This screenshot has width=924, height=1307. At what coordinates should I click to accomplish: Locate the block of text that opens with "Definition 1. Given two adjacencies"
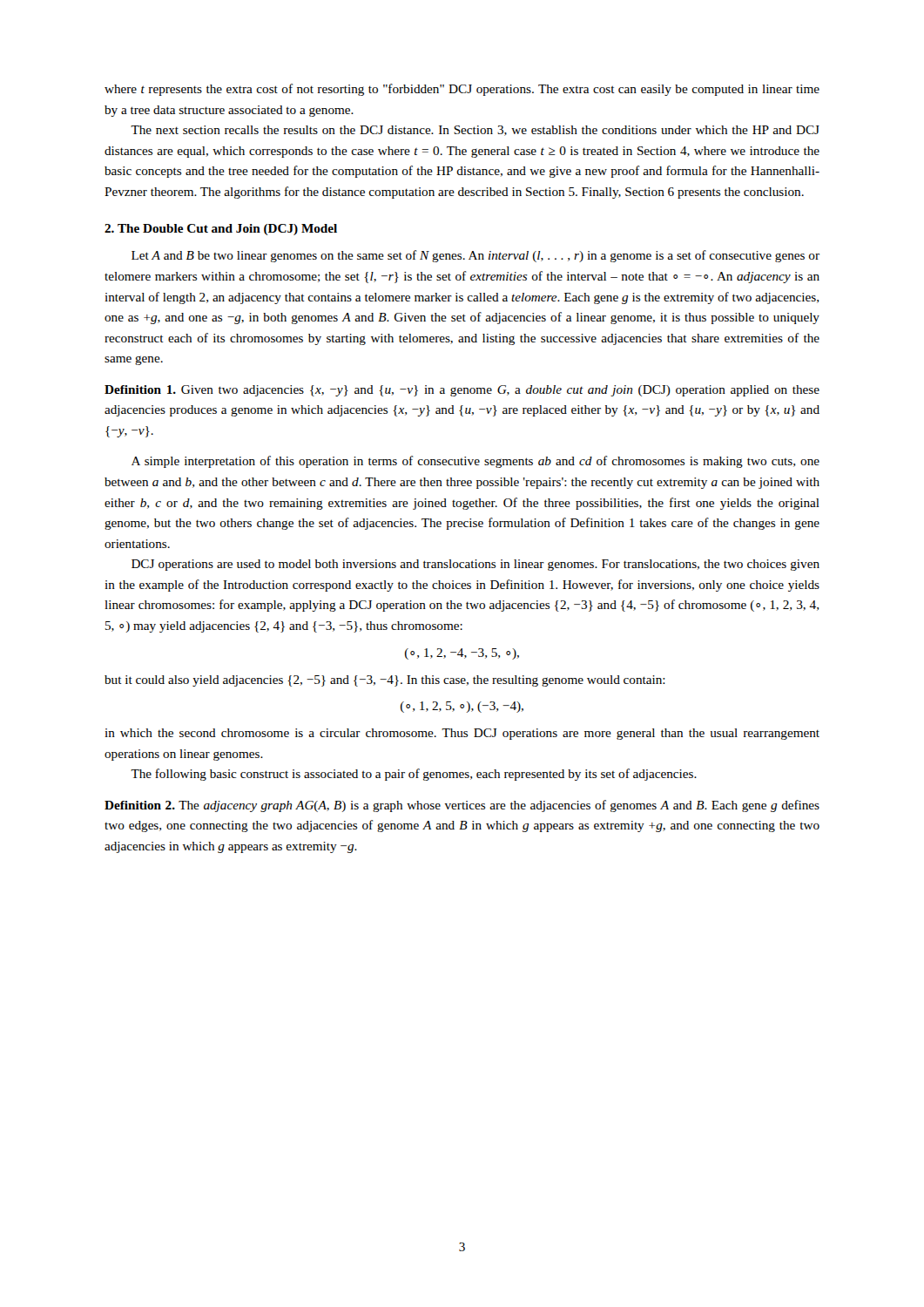(x=462, y=409)
